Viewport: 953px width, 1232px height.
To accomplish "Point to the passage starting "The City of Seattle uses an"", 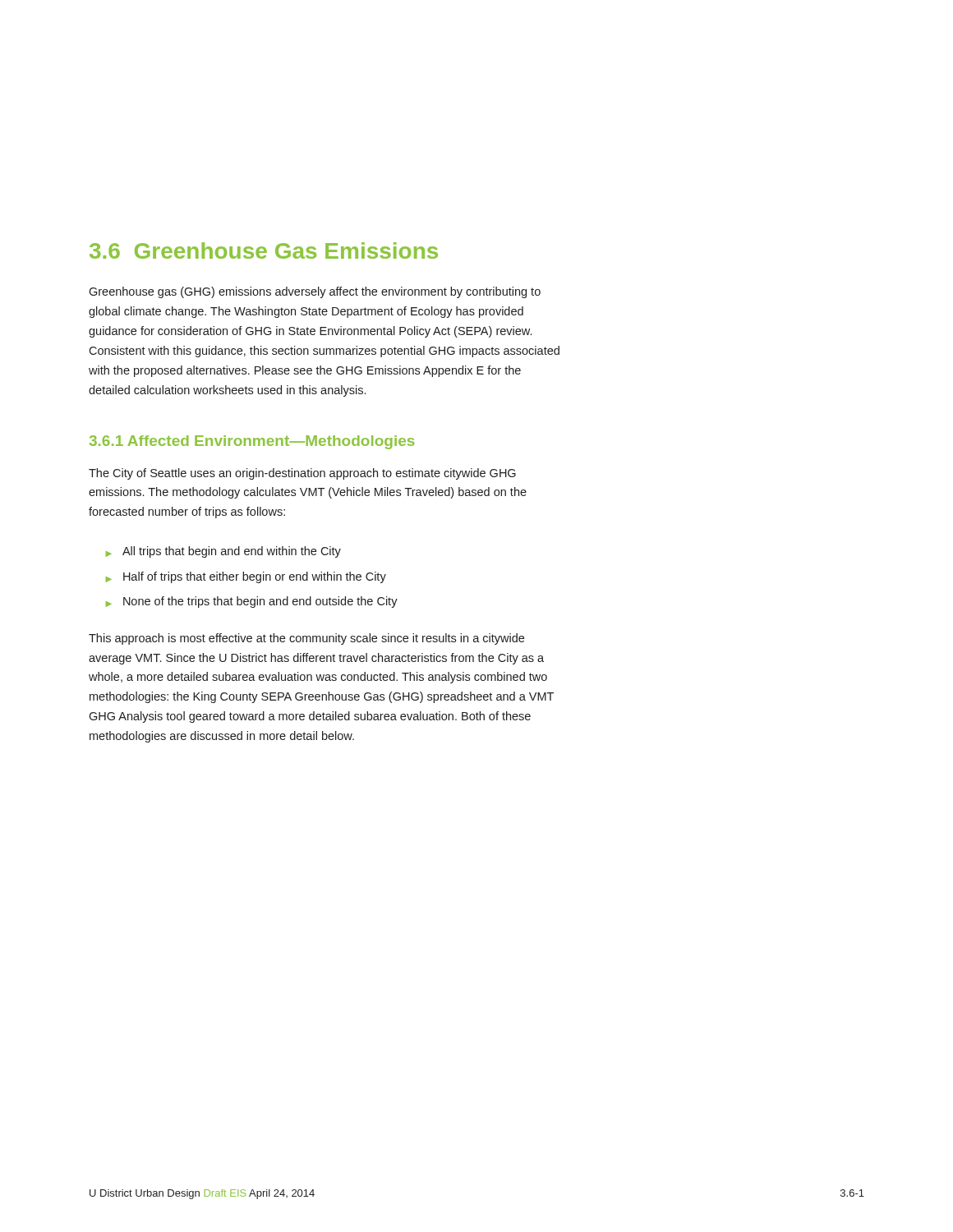I will click(x=327, y=493).
